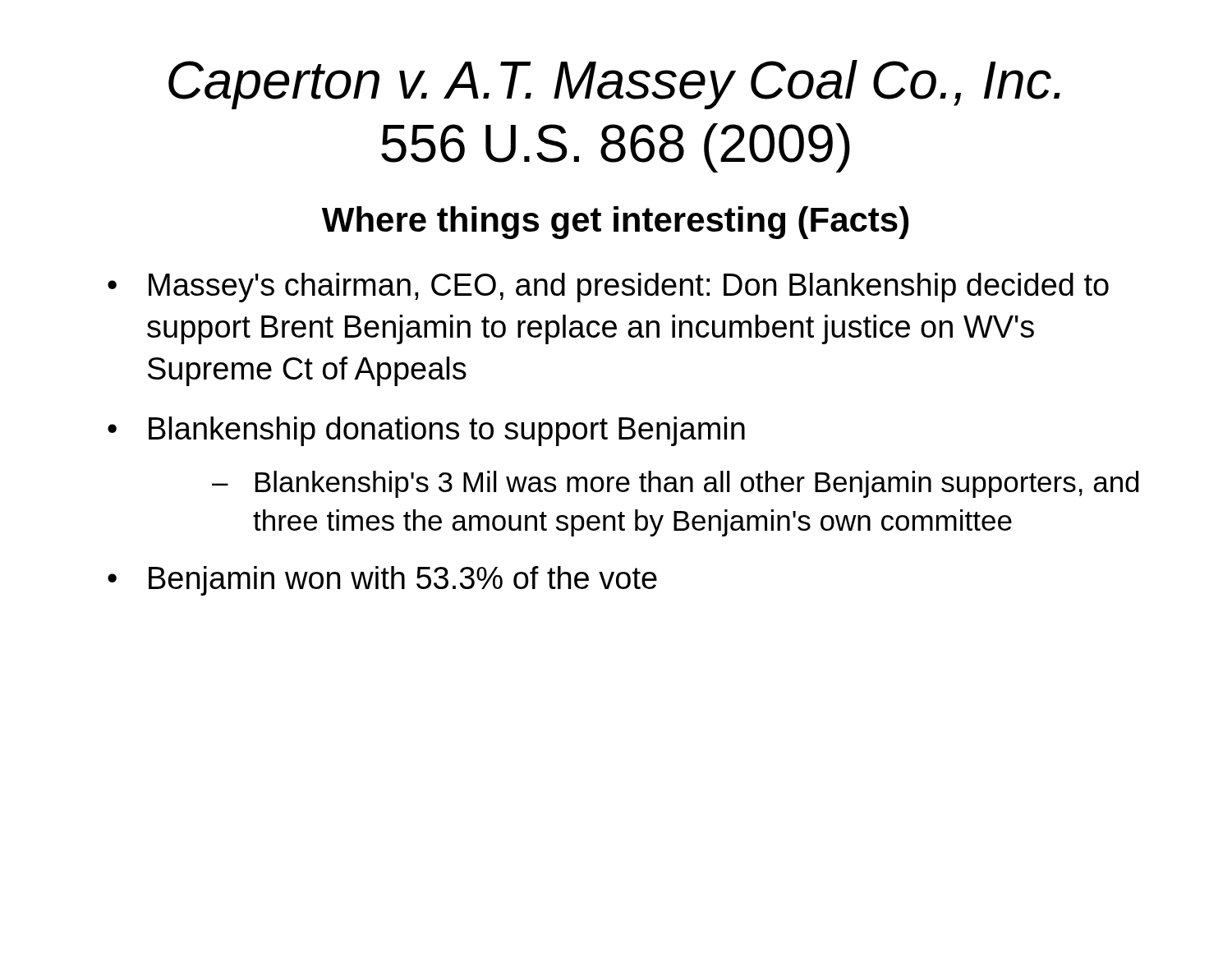
Task: Where is the passage that starts "• Blankenship donations to support Benjamin"?
Action: pos(632,474)
